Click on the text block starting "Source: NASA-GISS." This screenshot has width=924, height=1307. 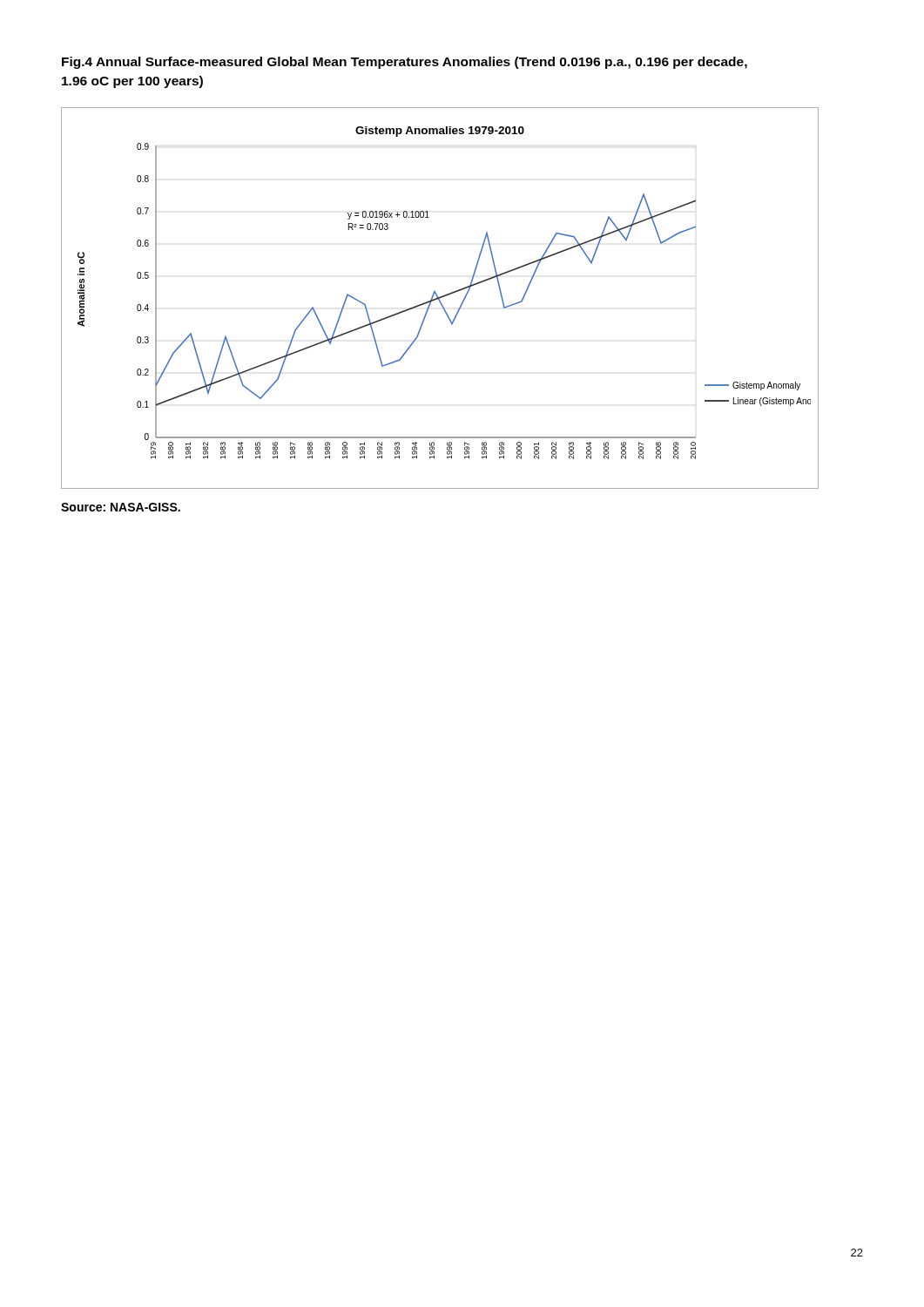coord(121,507)
